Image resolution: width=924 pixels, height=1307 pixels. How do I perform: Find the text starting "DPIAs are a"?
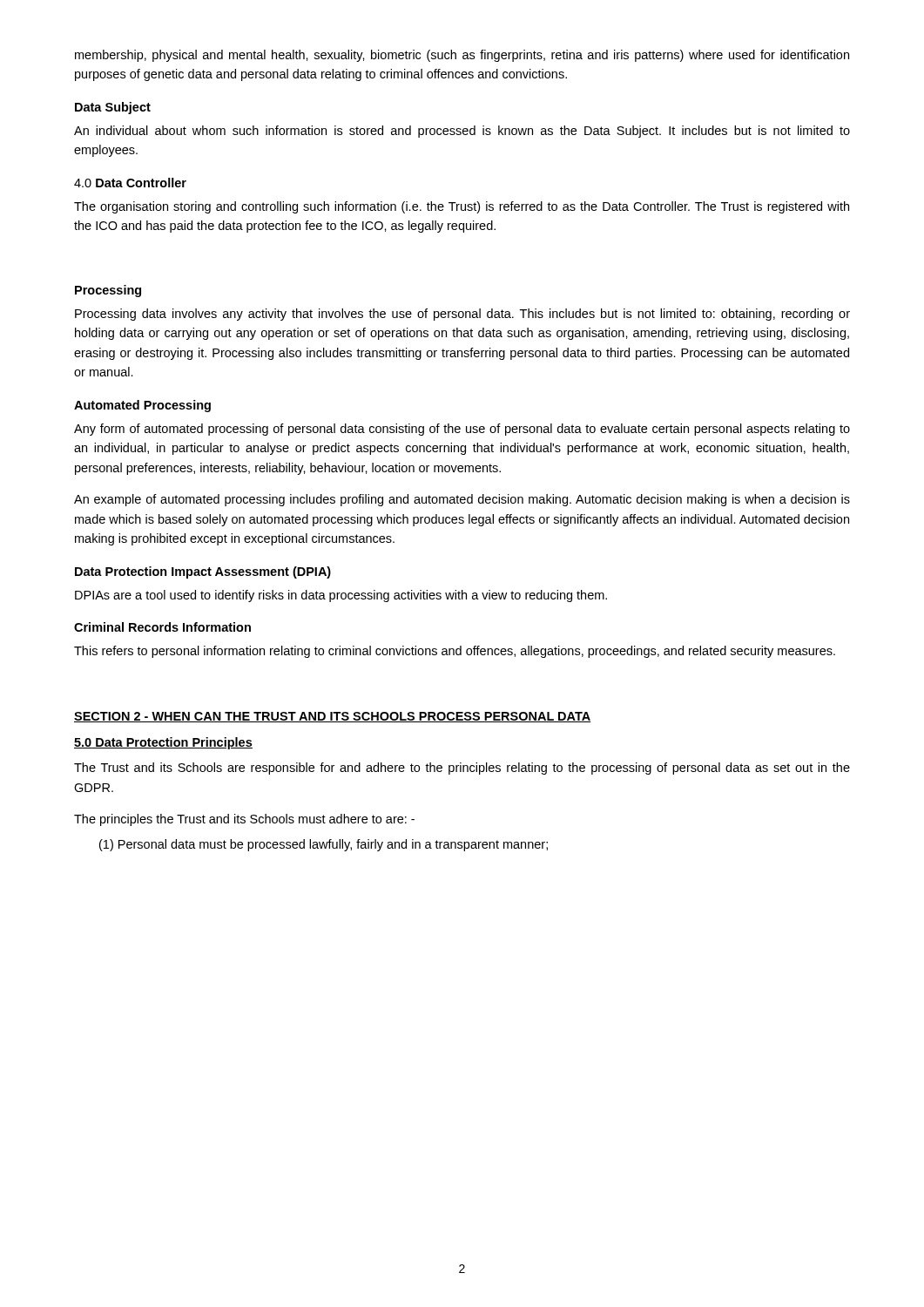[x=341, y=595]
